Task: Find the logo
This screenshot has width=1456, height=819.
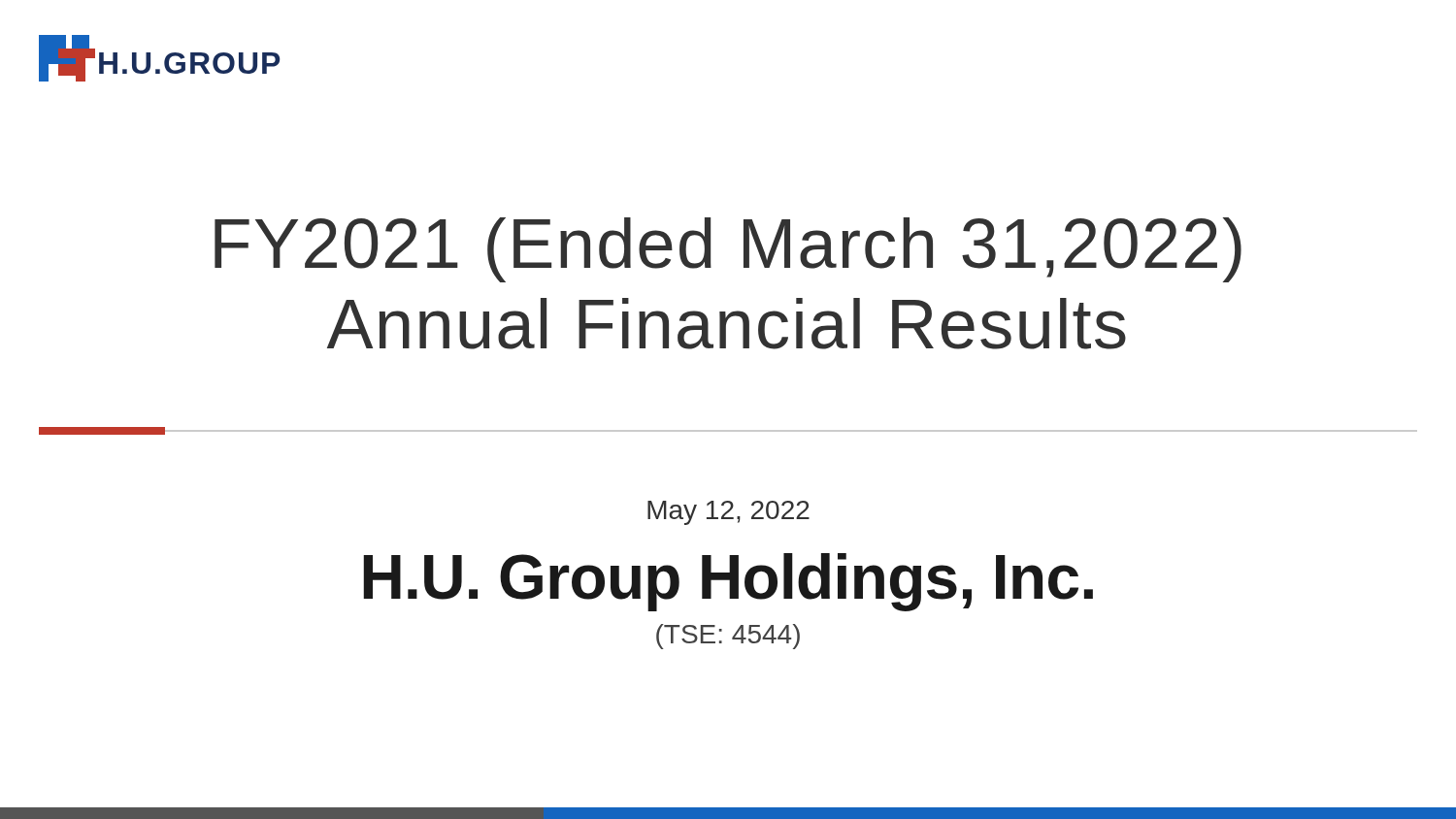Action: click(x=165, y=61)
